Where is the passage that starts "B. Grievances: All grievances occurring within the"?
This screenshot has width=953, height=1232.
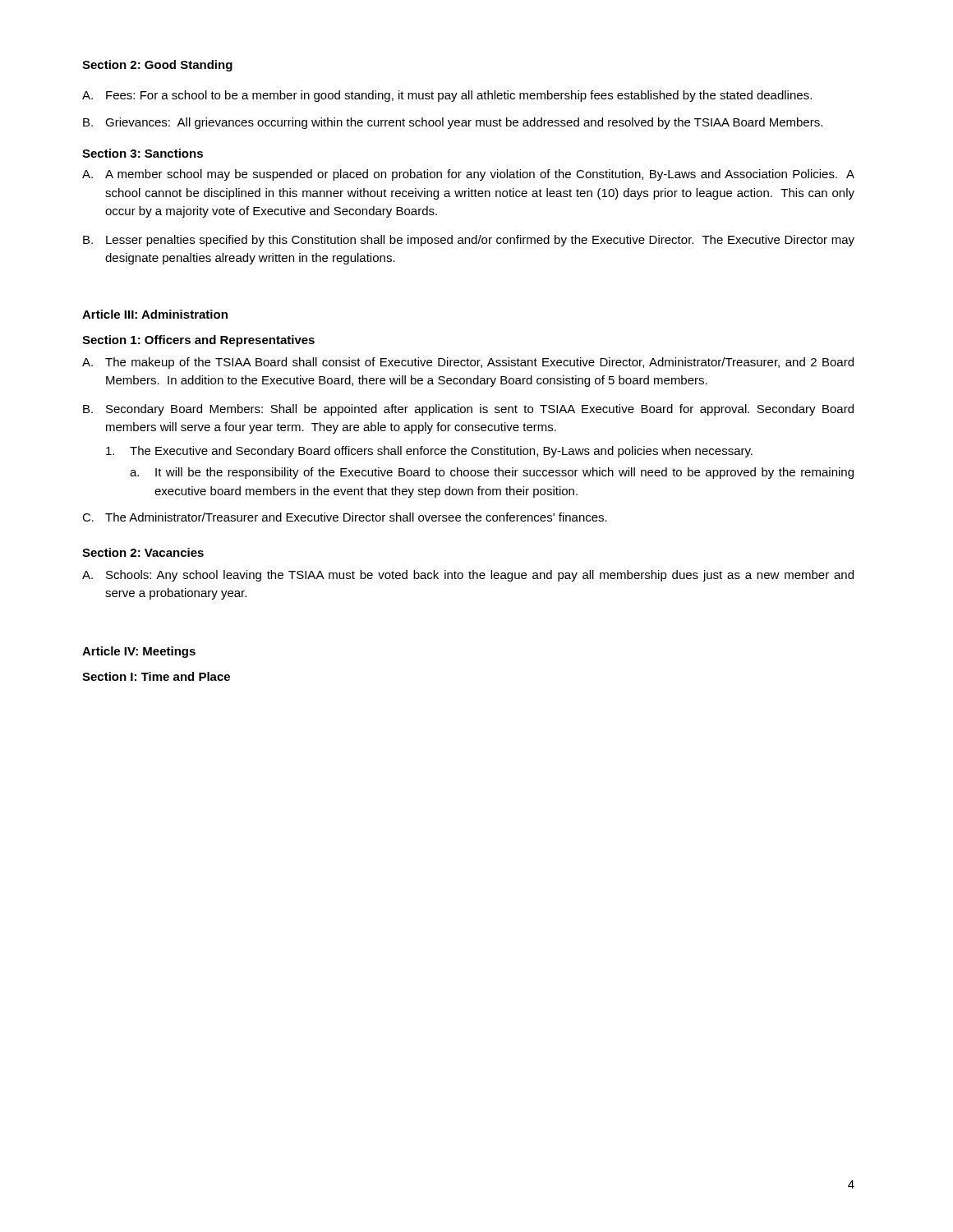tap(468, 122)
